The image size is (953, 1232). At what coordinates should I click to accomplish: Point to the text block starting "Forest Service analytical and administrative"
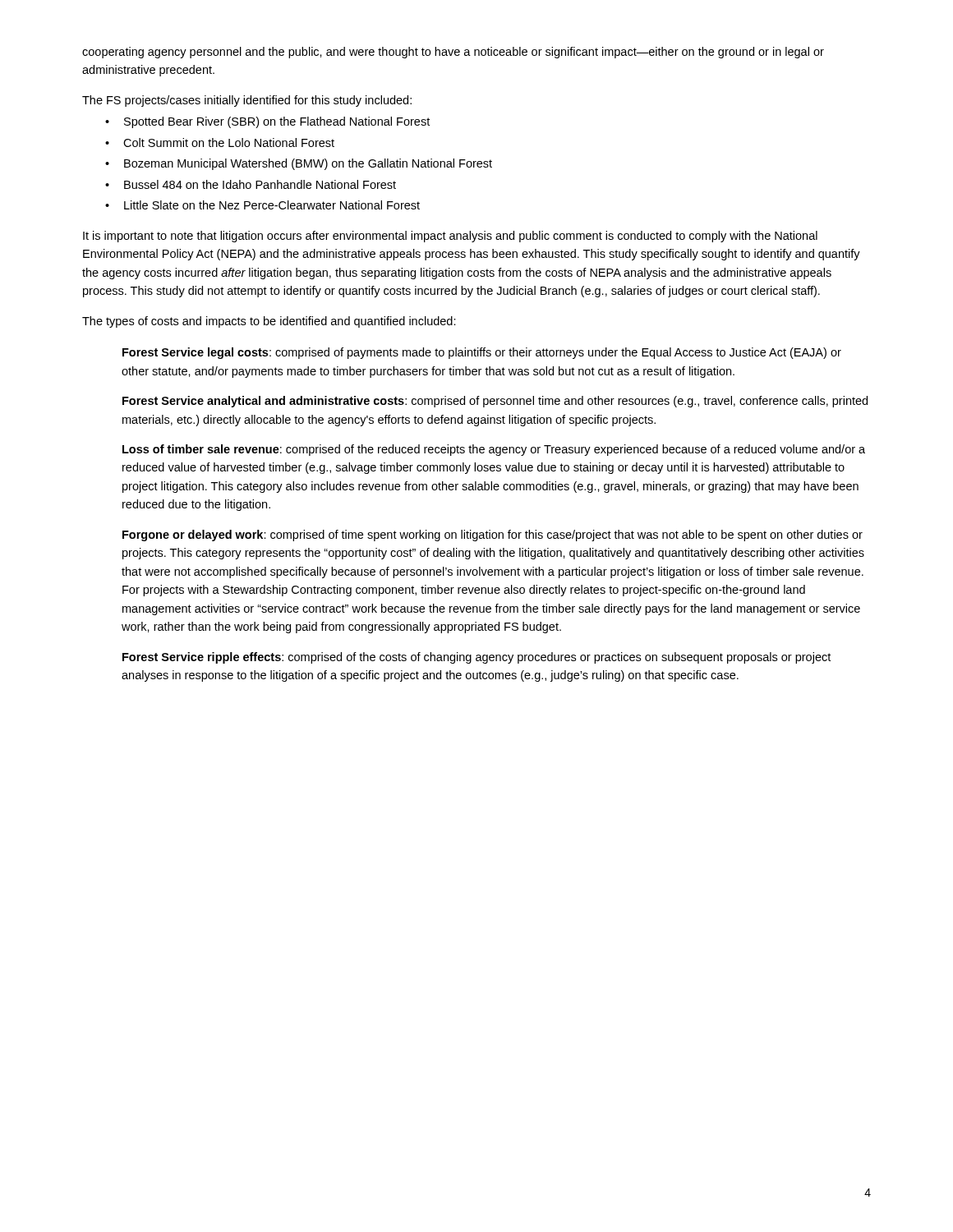[x=495, y=410]
